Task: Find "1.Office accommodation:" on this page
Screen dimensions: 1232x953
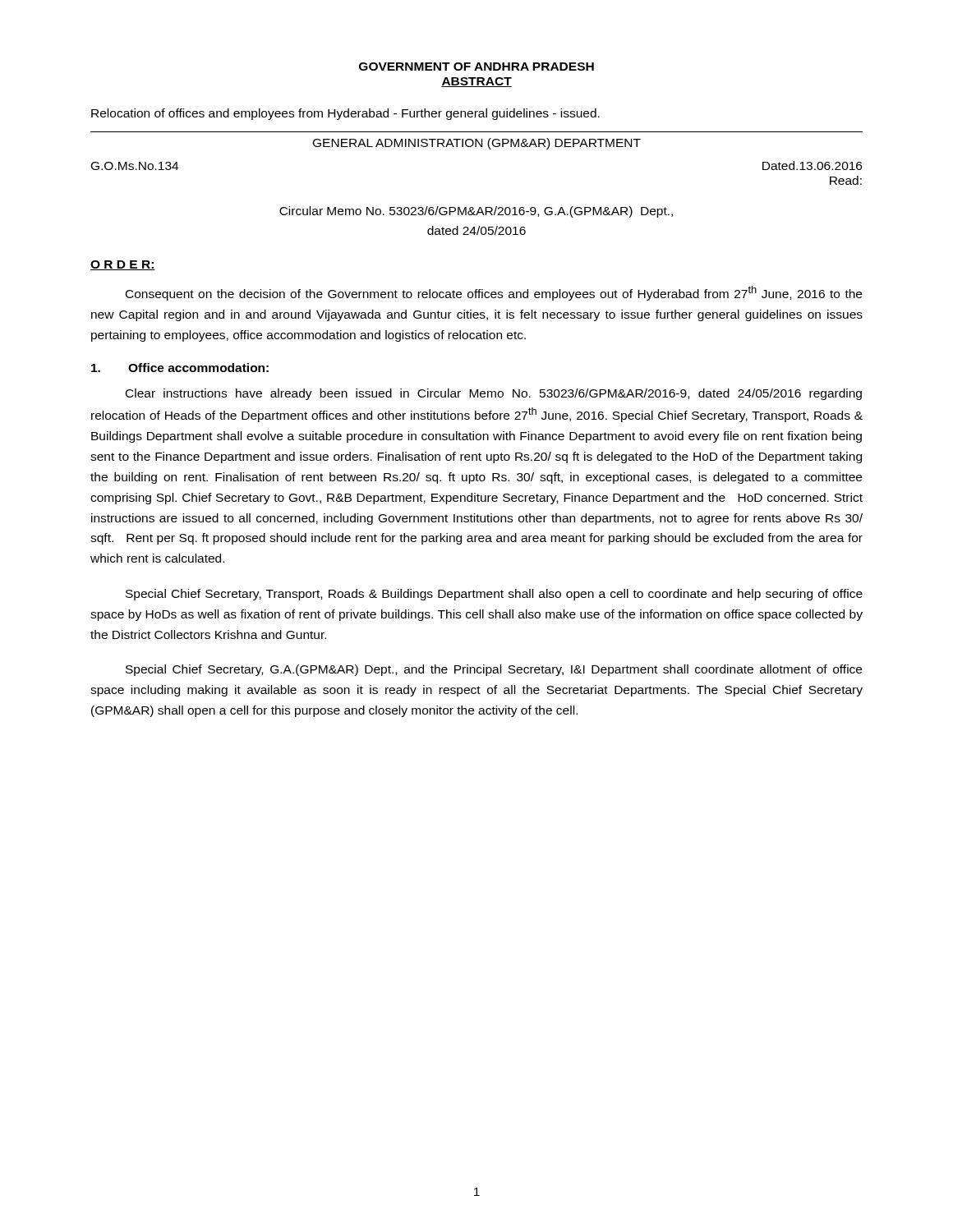Action: tap(180, 368)
